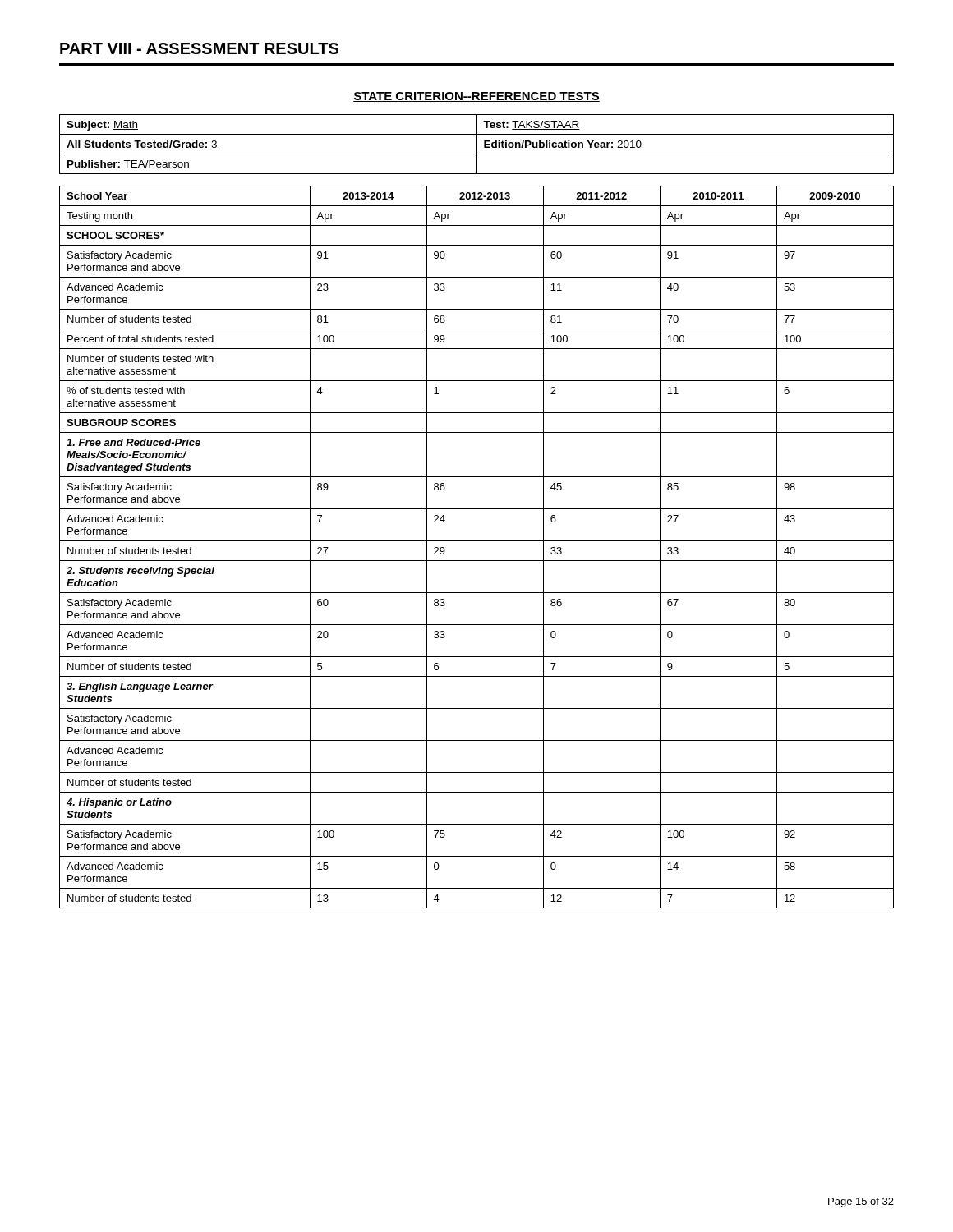953x1232 pixels.
Task: Locate the region starting "STATE CRITERION--REFERENCED TESTS"
Action: click(476, 96)
